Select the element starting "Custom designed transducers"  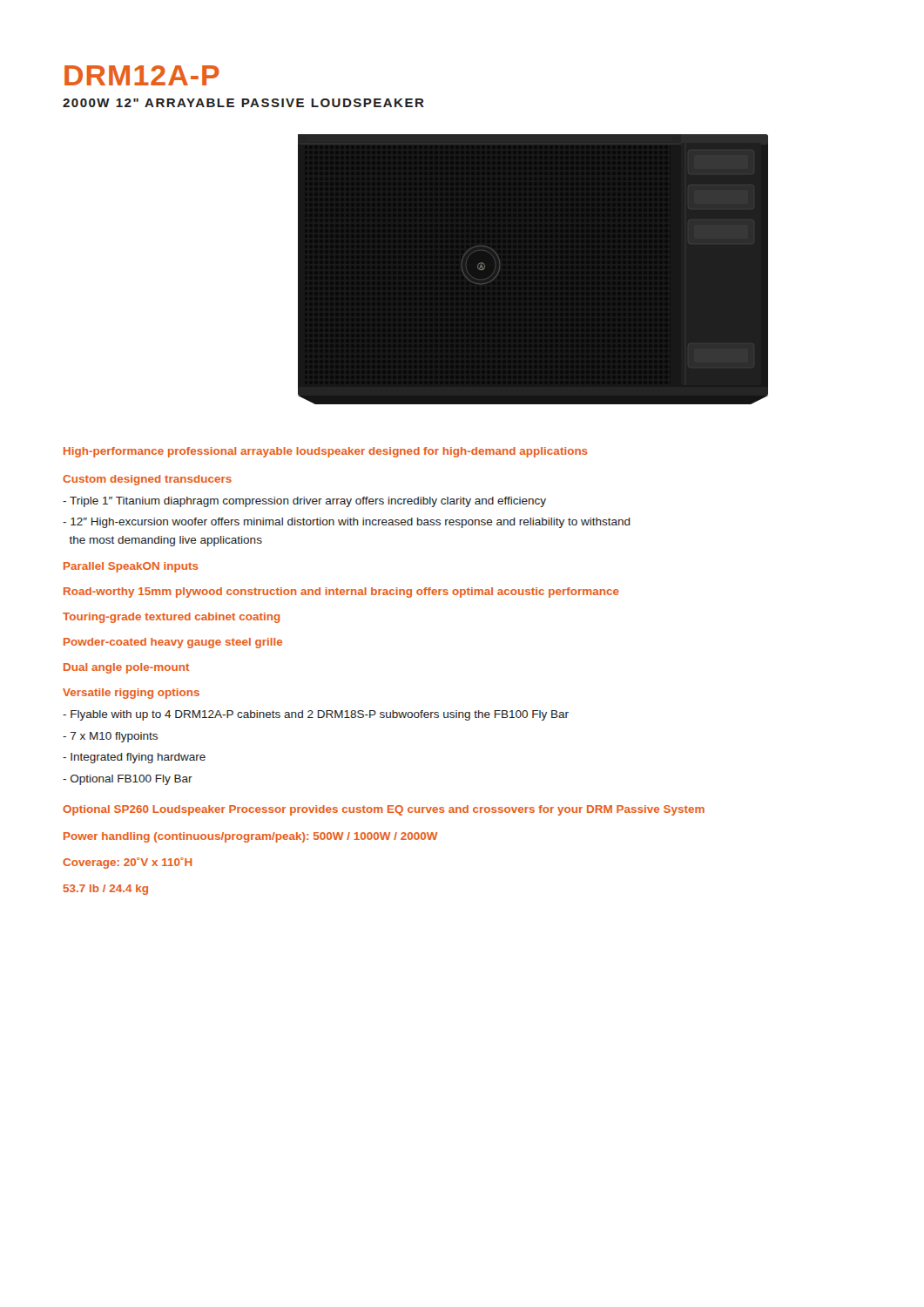tap(147, 478)
